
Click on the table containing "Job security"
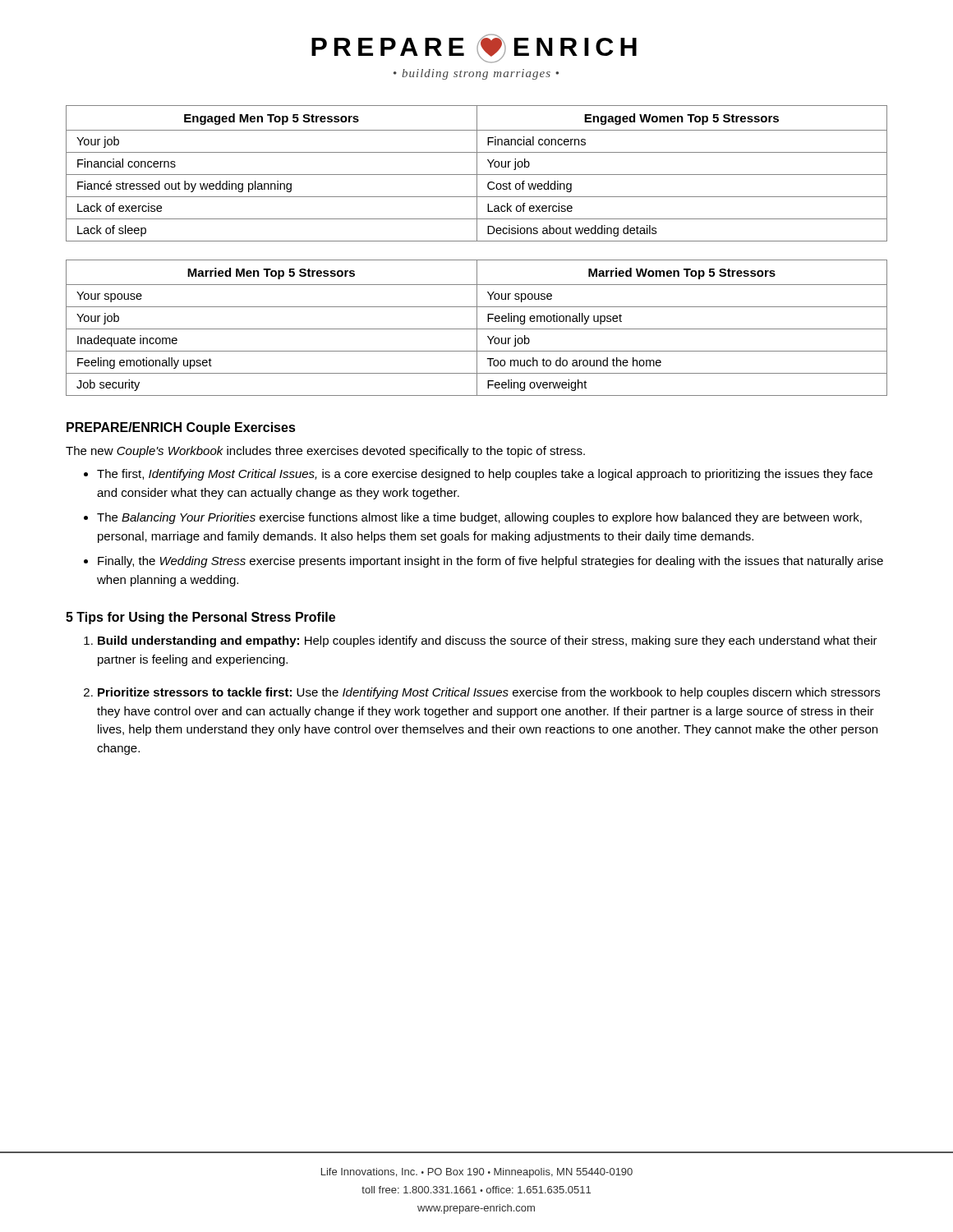[476, 327]
